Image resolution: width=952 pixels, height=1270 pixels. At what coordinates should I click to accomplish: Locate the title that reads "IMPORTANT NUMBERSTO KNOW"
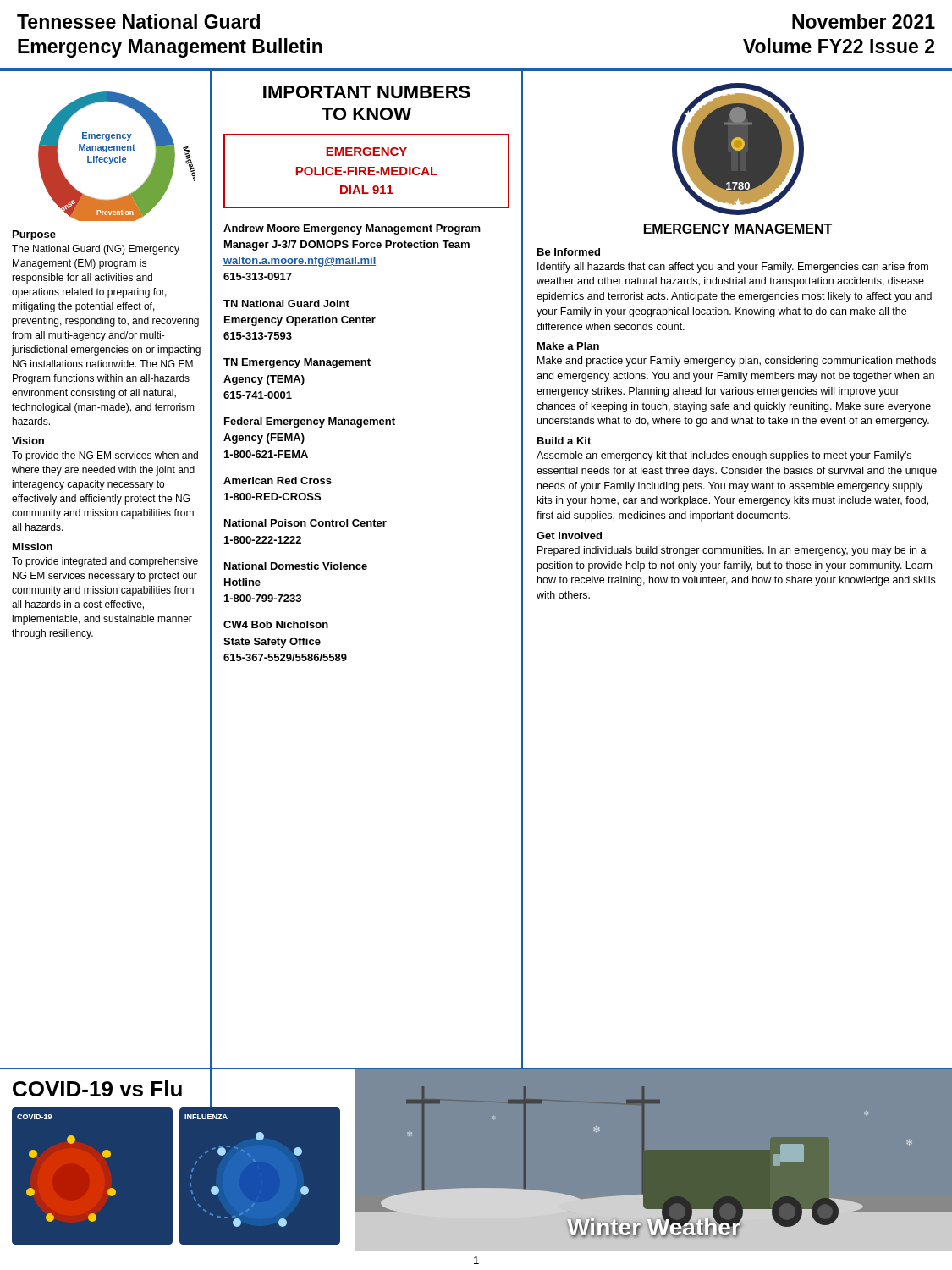(x=366, y=103)
